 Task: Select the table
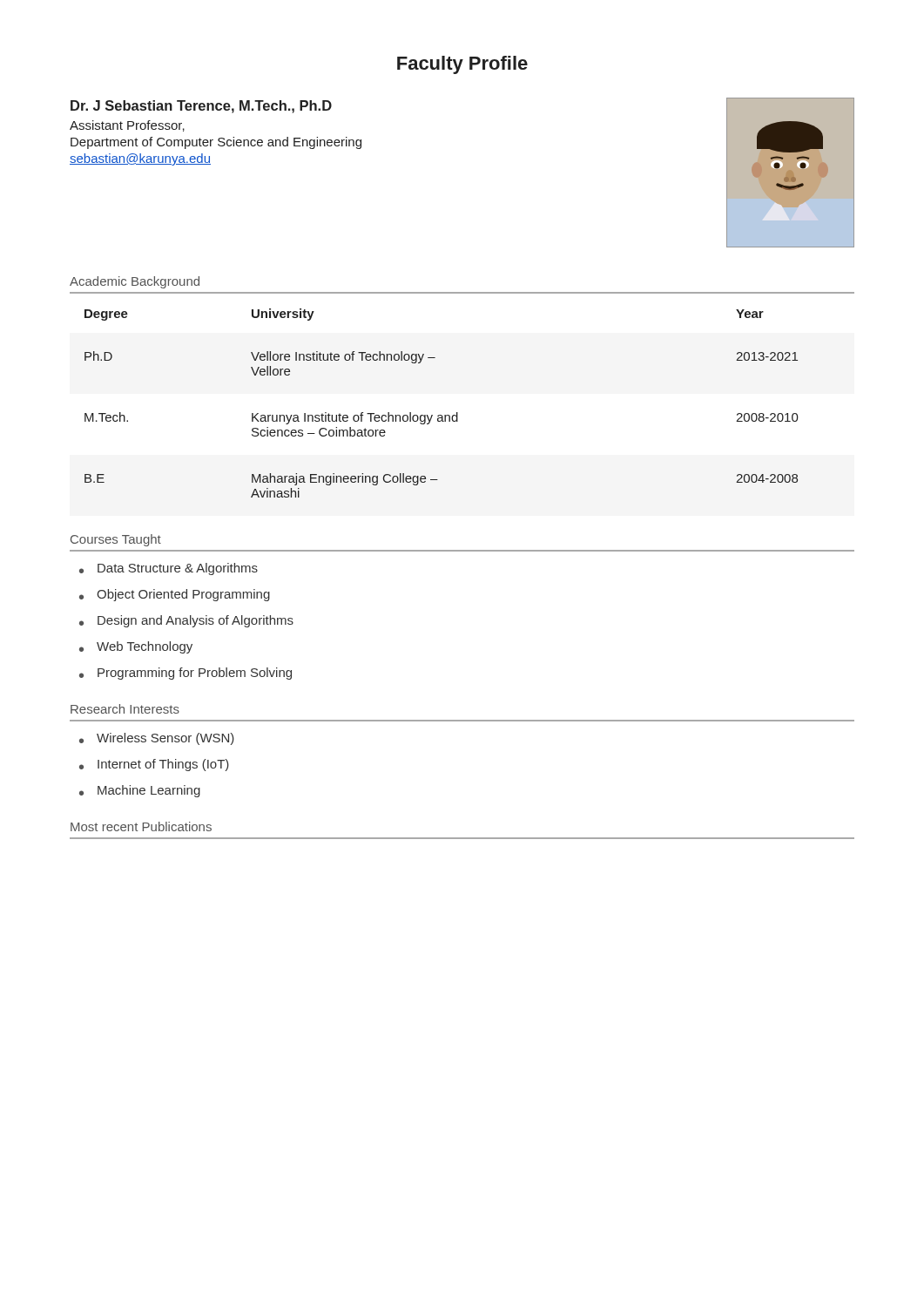(462, 405)
